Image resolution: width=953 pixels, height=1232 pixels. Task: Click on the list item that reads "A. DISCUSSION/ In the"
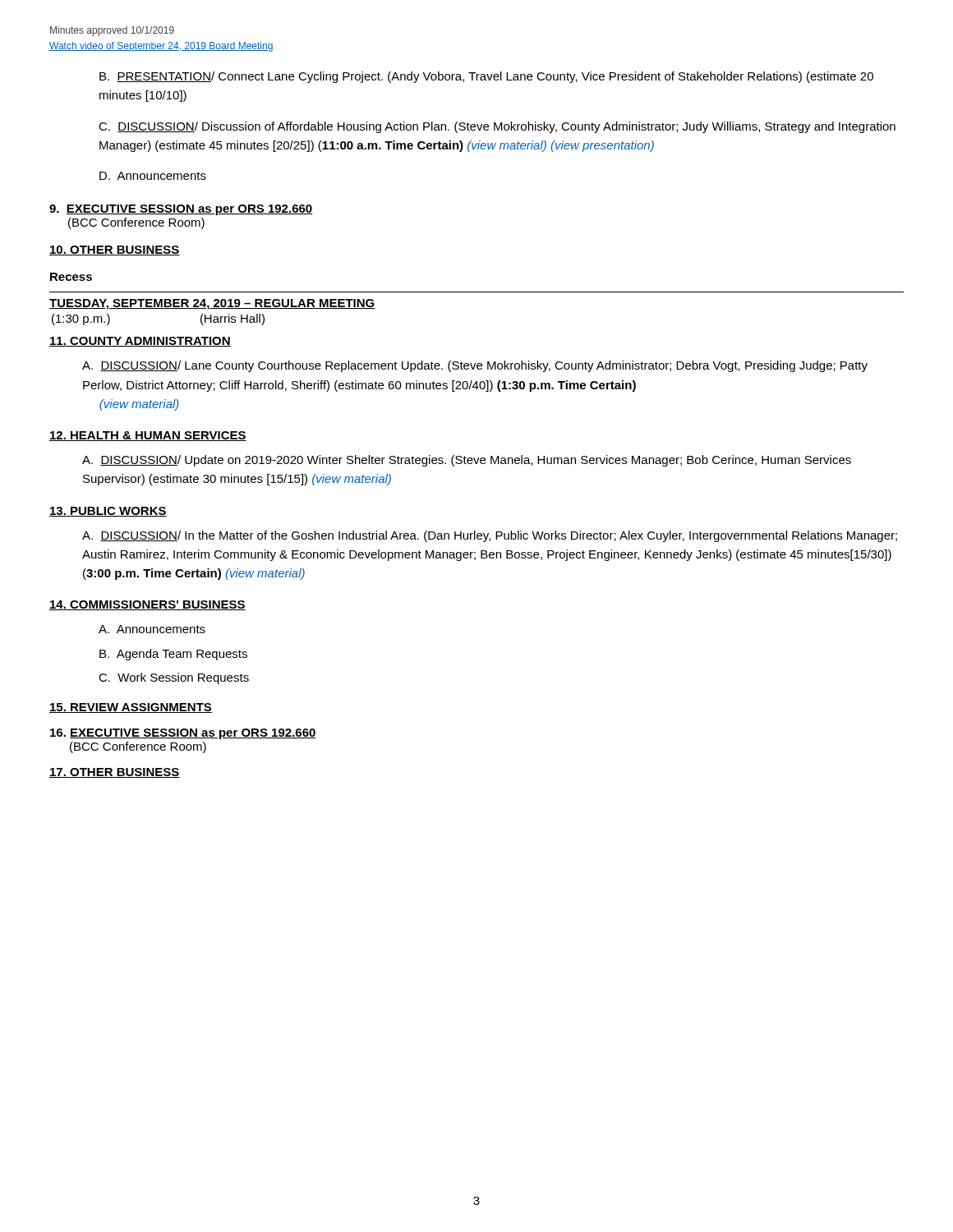tap(490, 554)
